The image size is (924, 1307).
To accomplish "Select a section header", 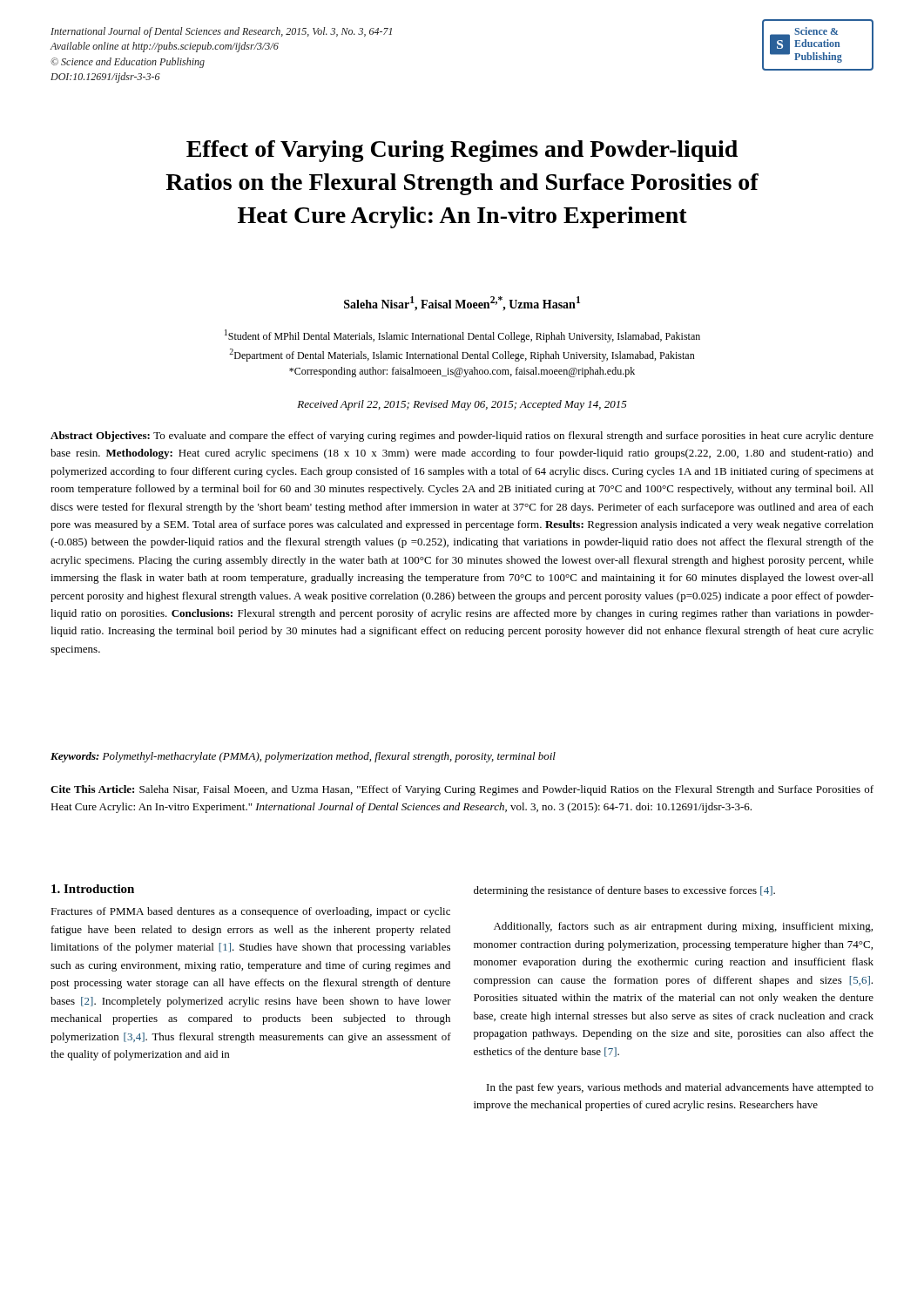I will point(92,889).
